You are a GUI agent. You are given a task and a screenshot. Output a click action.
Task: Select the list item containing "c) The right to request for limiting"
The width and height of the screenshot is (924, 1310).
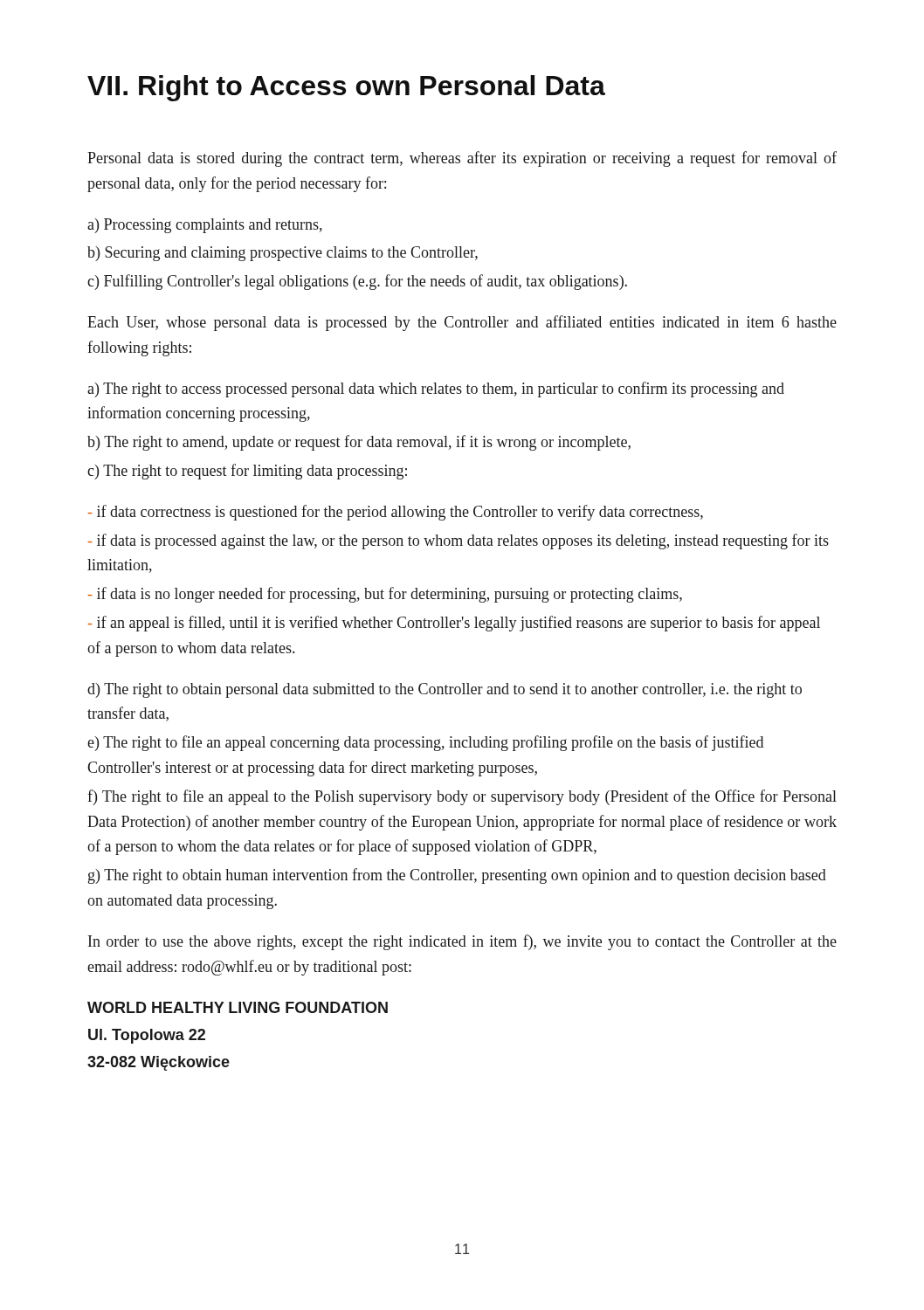pyautogui.click(x=248, y=471)
